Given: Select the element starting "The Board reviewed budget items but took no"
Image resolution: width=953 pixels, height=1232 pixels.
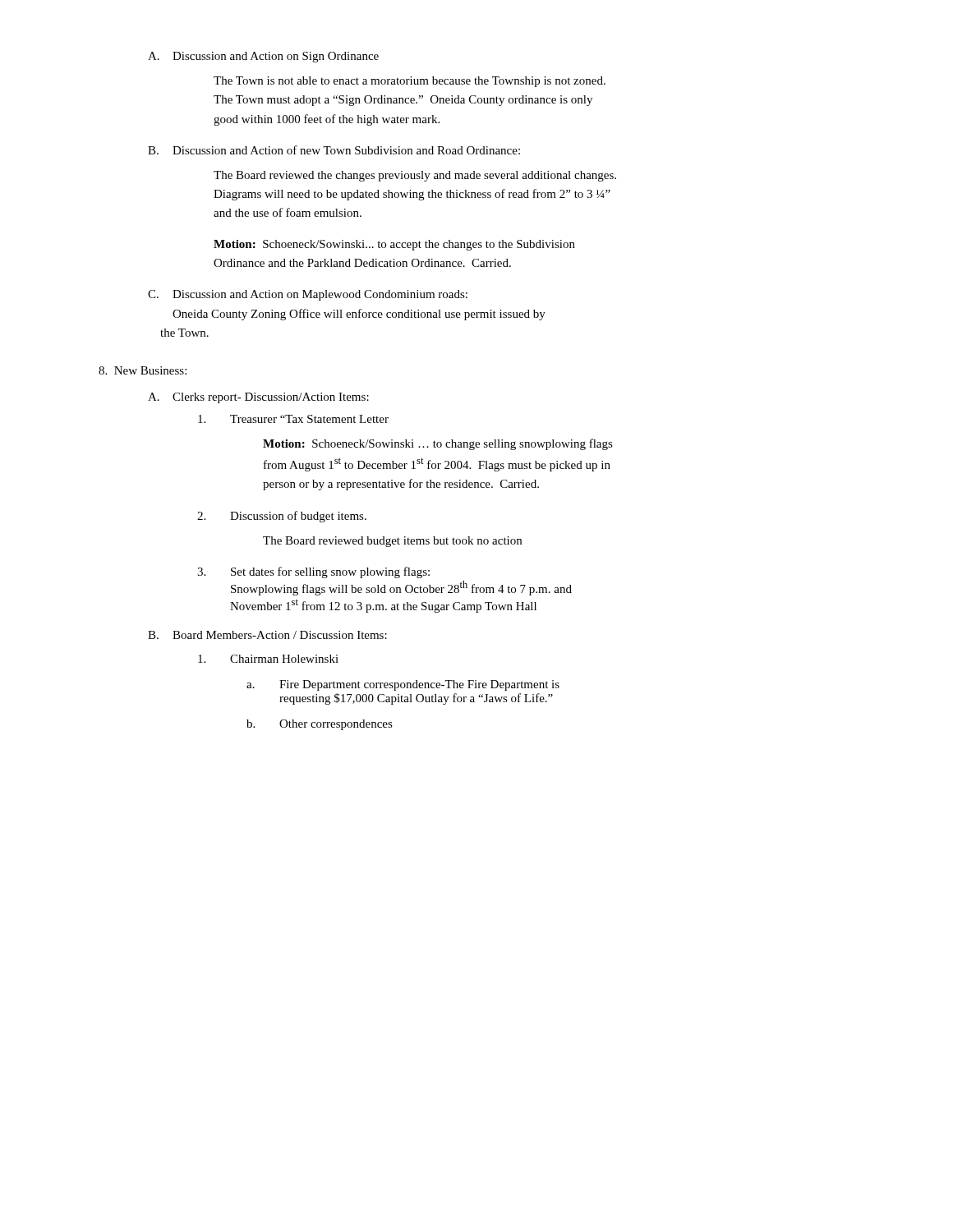Looking at the screenshot, I should click(x=393, y=540).
